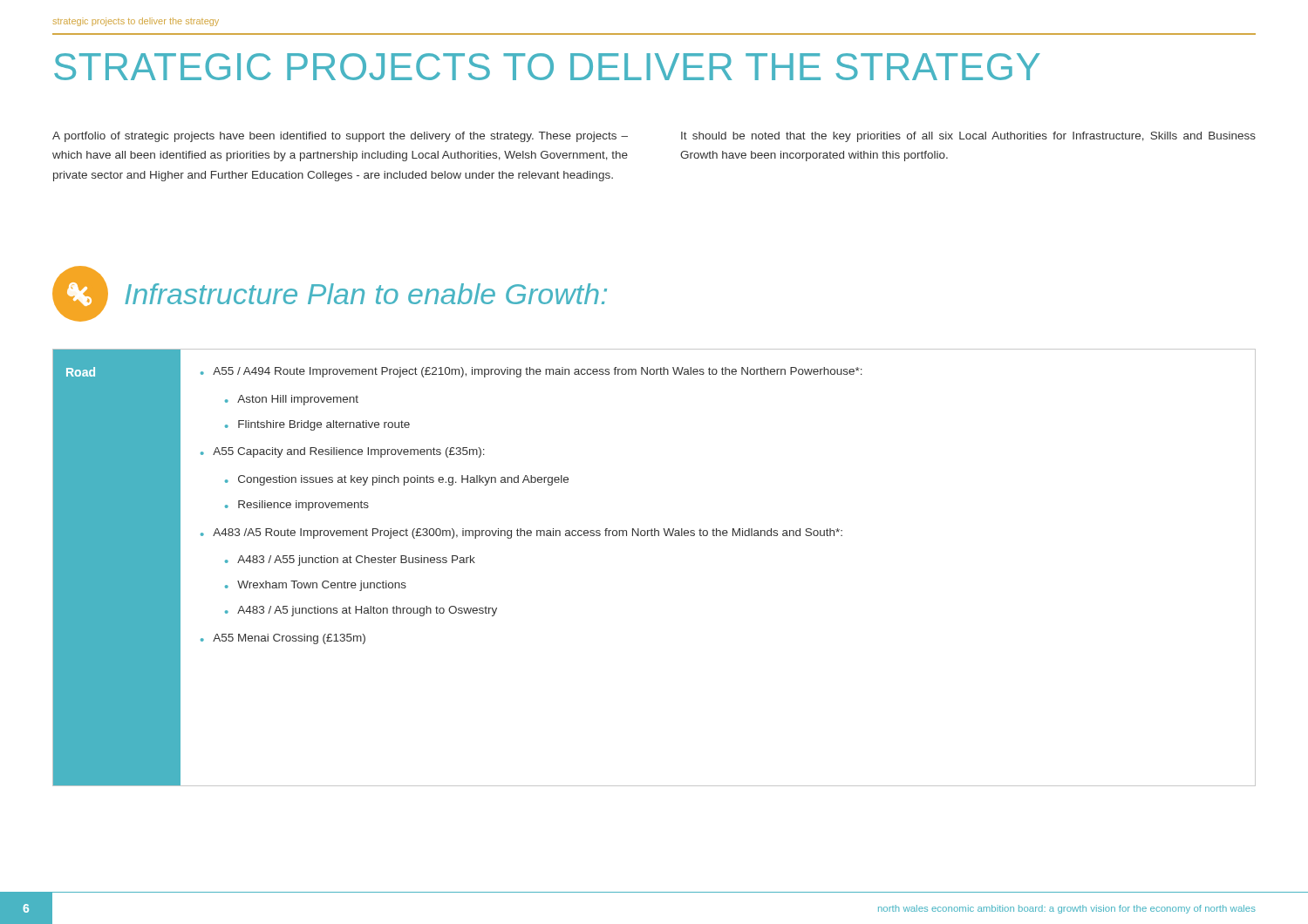Locate the list item that reads "• A483 / A55 junction at Chester Business"

(x=349, y=561)
